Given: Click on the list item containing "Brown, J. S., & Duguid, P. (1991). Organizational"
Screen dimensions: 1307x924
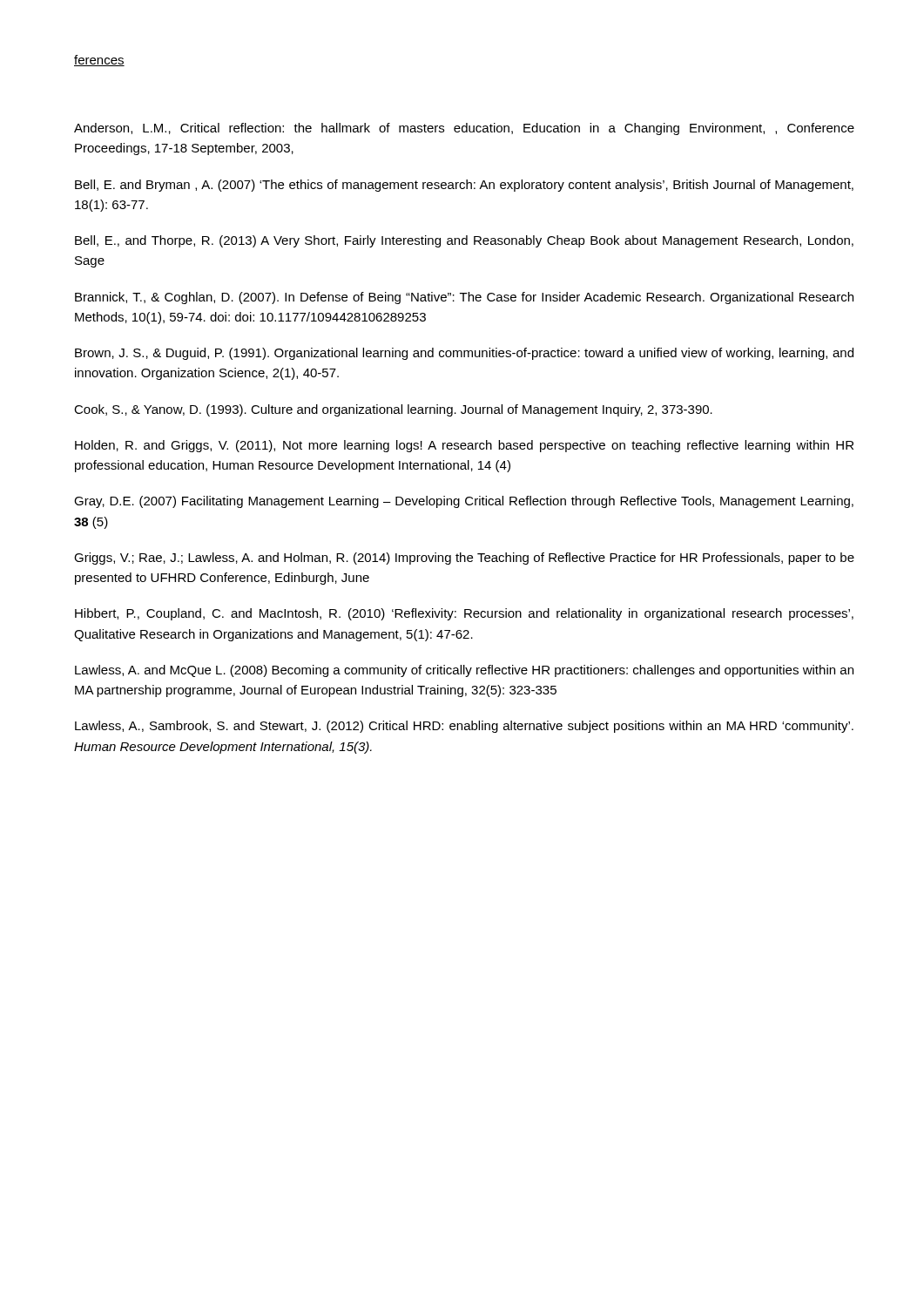Looking at the screenshot, I should [464, 363].
